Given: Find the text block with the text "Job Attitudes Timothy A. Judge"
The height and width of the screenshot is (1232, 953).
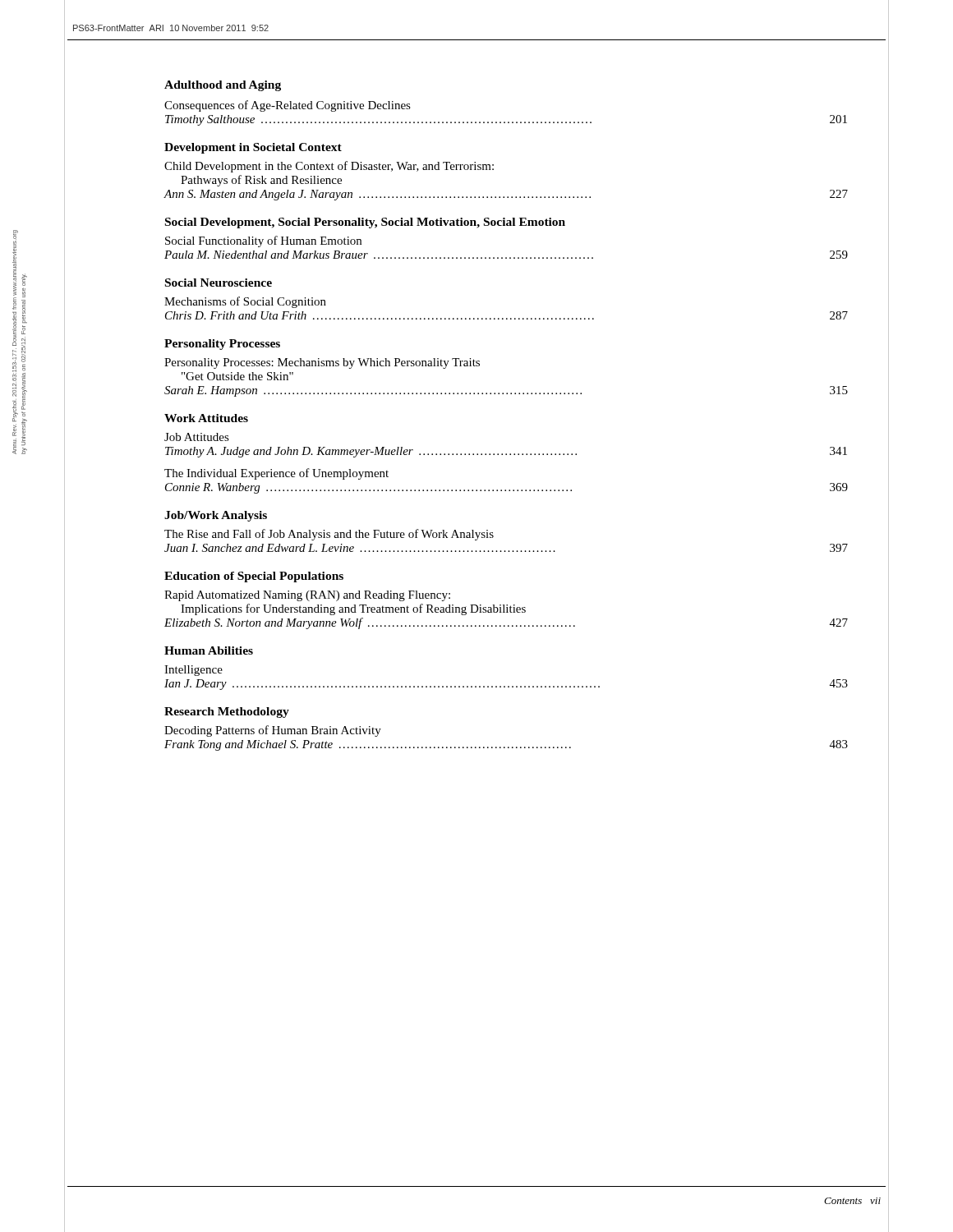Looking at the screenshot, I should pyautogui.click(x=506, y=444).
